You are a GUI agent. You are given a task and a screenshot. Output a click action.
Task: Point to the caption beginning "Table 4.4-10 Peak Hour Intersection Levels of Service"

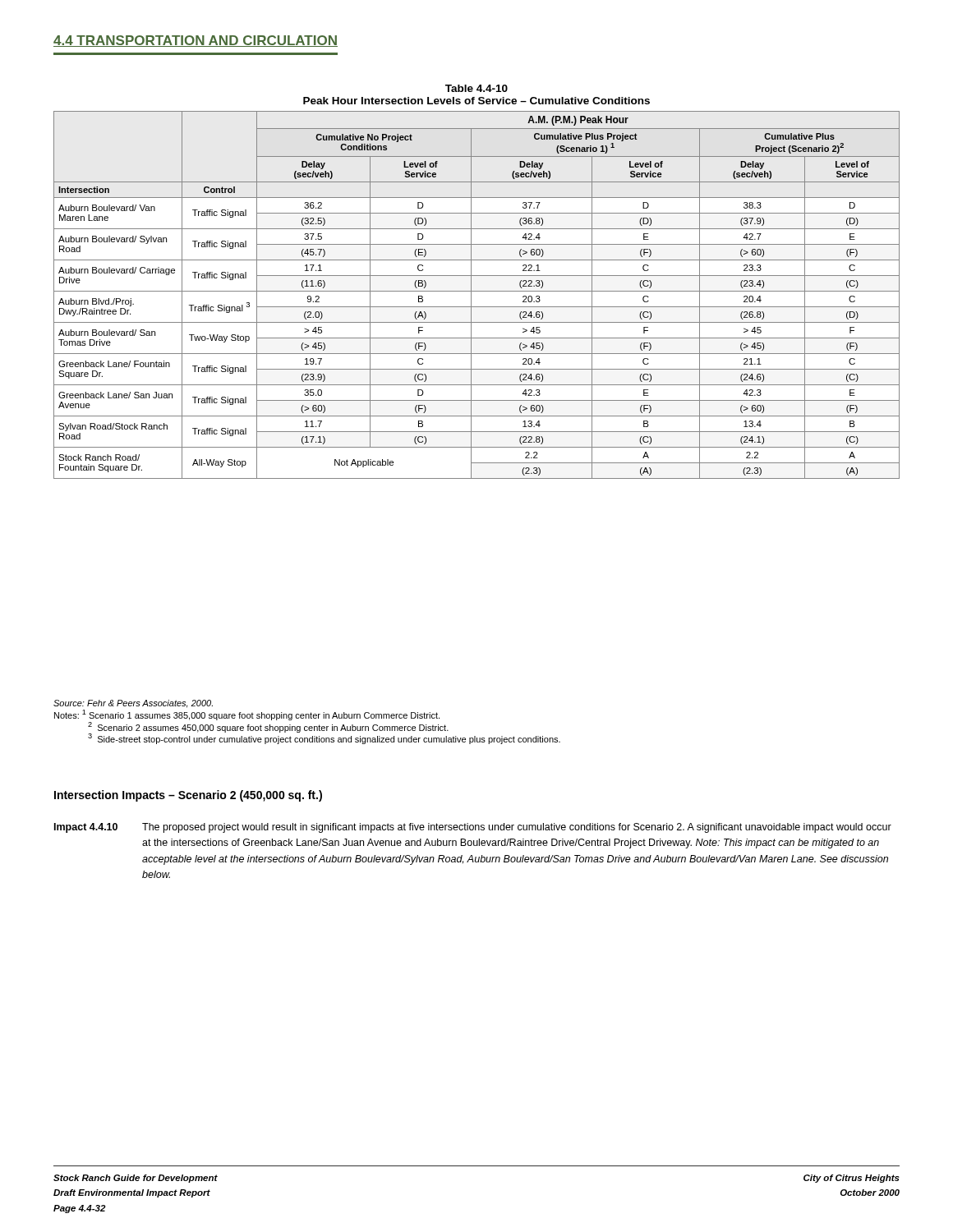pos(476,94)
